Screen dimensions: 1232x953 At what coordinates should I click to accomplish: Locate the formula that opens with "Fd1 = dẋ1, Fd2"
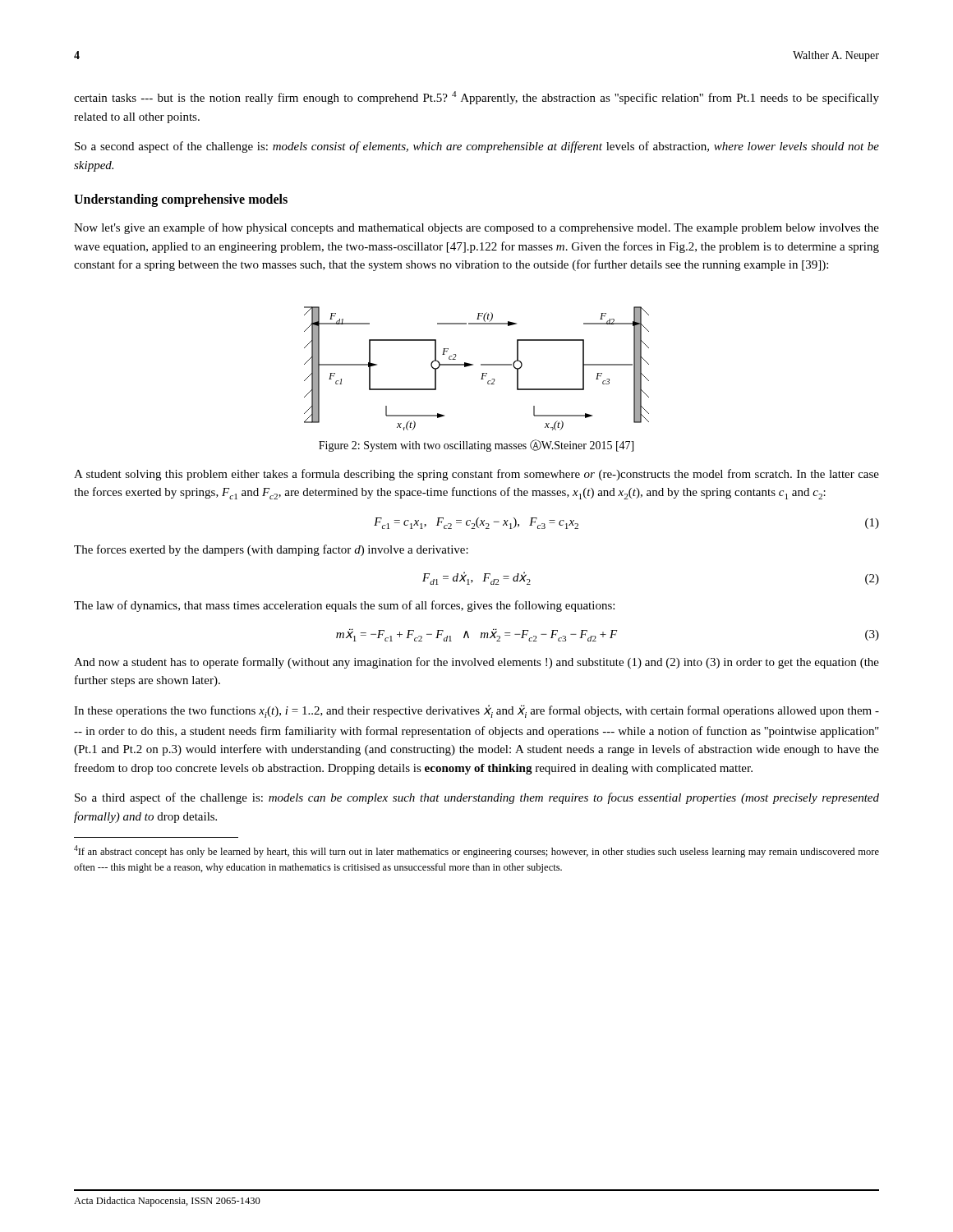pyautogui.click(x=464, y=578)
